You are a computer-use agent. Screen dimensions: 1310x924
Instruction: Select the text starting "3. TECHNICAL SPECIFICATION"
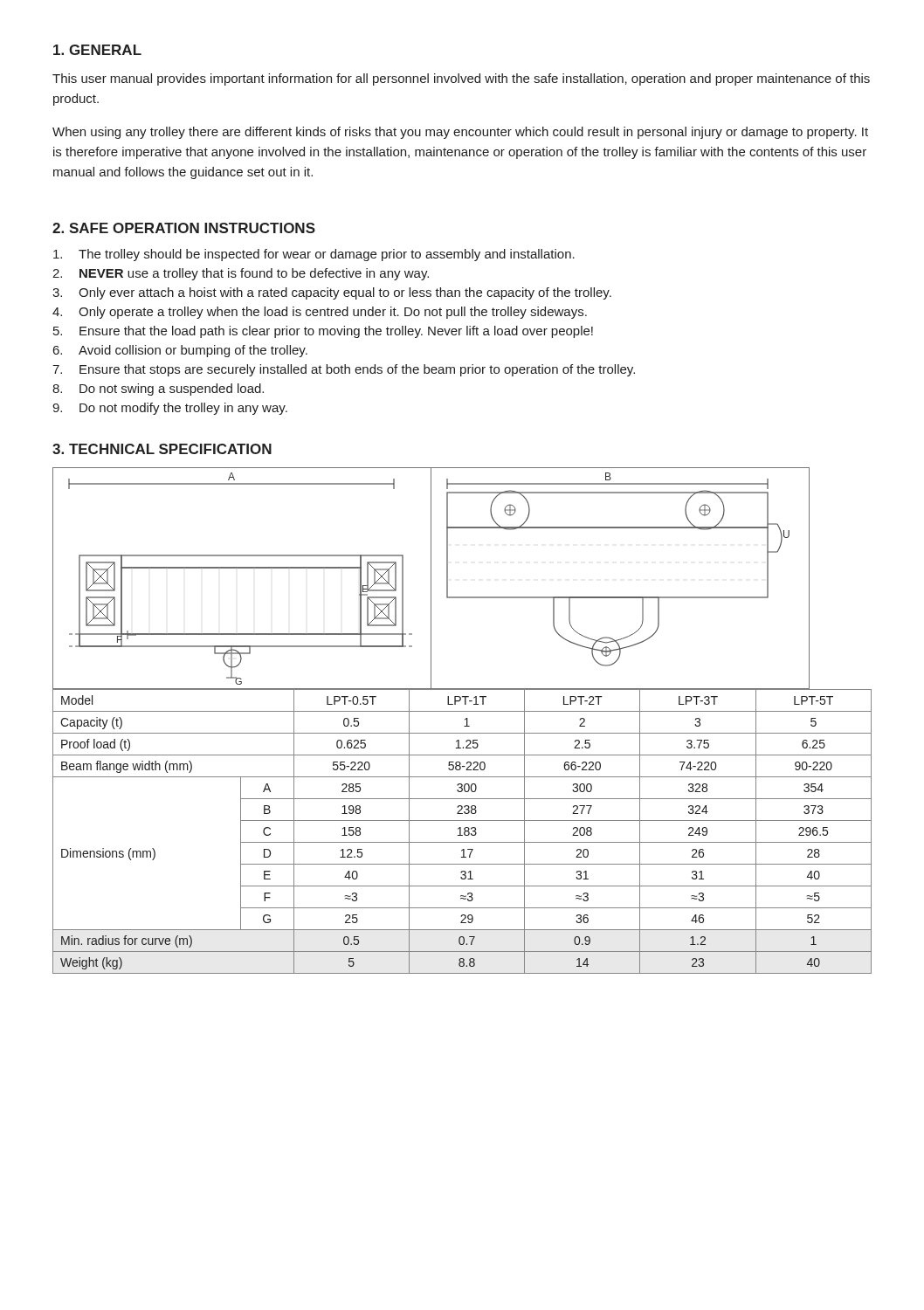[162, 449]
